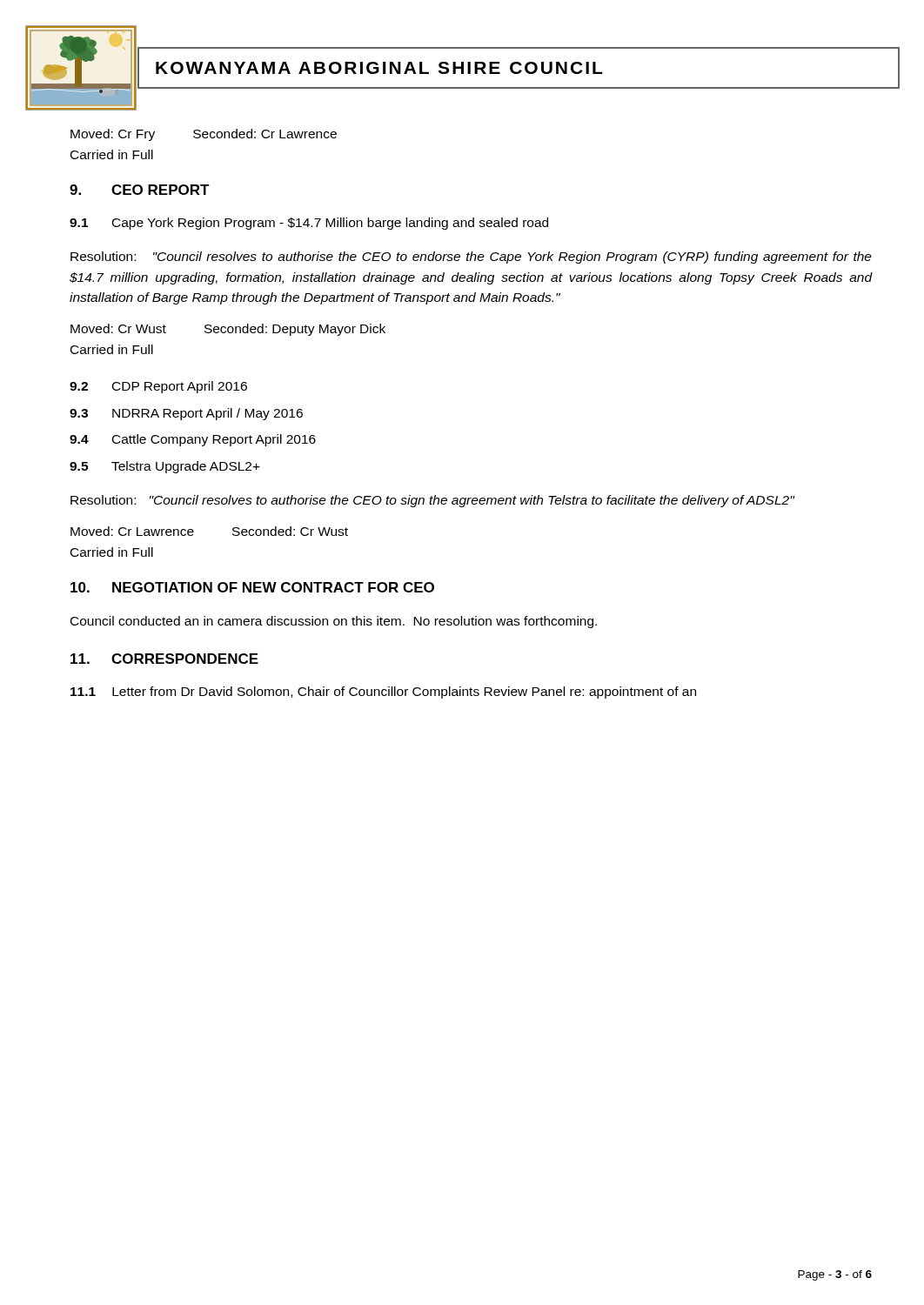Image resolution: width=924 pixels, height=1305 pixels.
Task: Point to the block starting "9.5 Telstra Upgrade ADSL2+"
Action: click(x=165, y=467)
